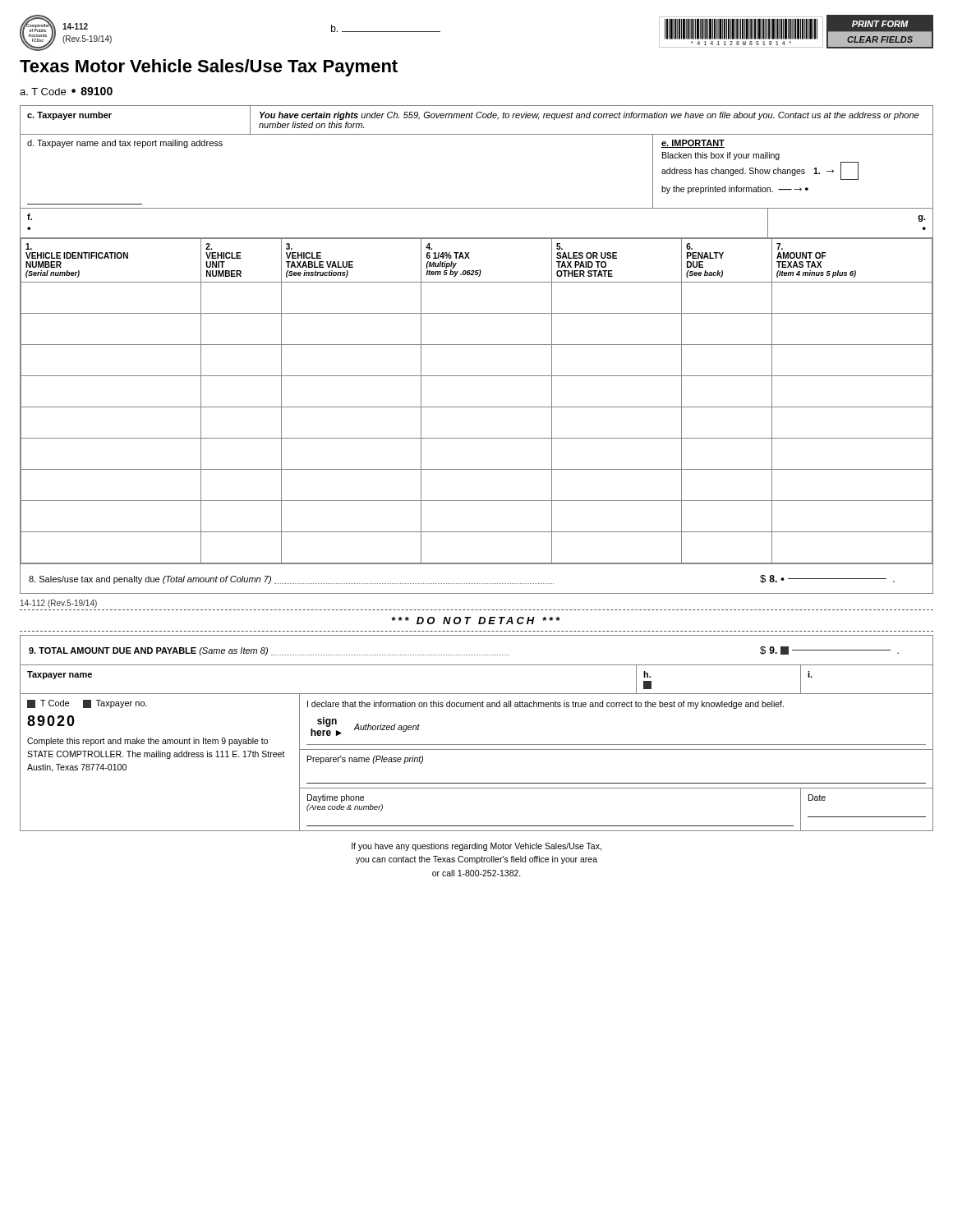Click on the text block with the text "Sales/use tax and"
Image resolution: width=953 pixels, height=1232 pixels.
click(x=476, y=579)
